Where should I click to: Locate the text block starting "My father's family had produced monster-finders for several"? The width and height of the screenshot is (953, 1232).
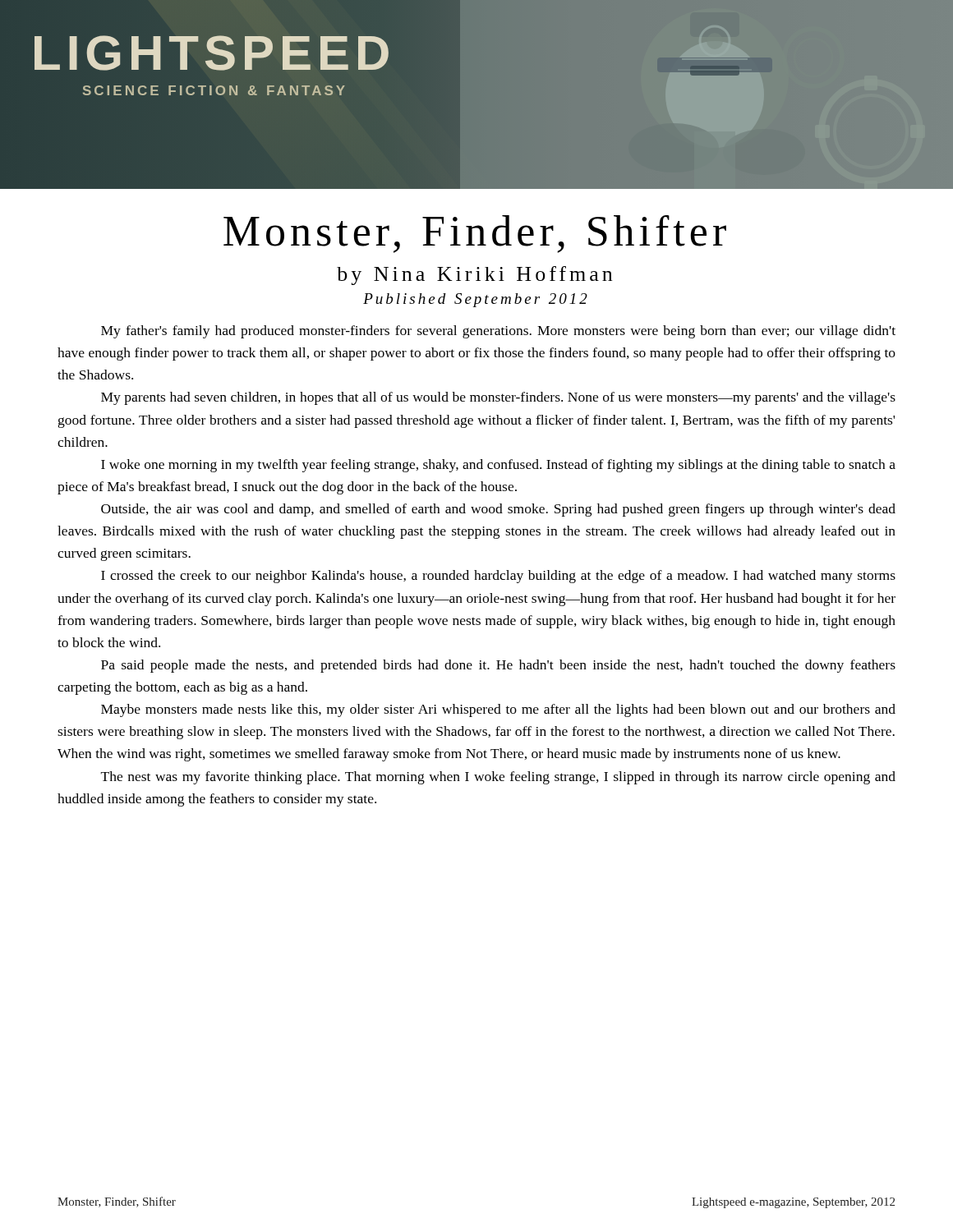(476, 352)
